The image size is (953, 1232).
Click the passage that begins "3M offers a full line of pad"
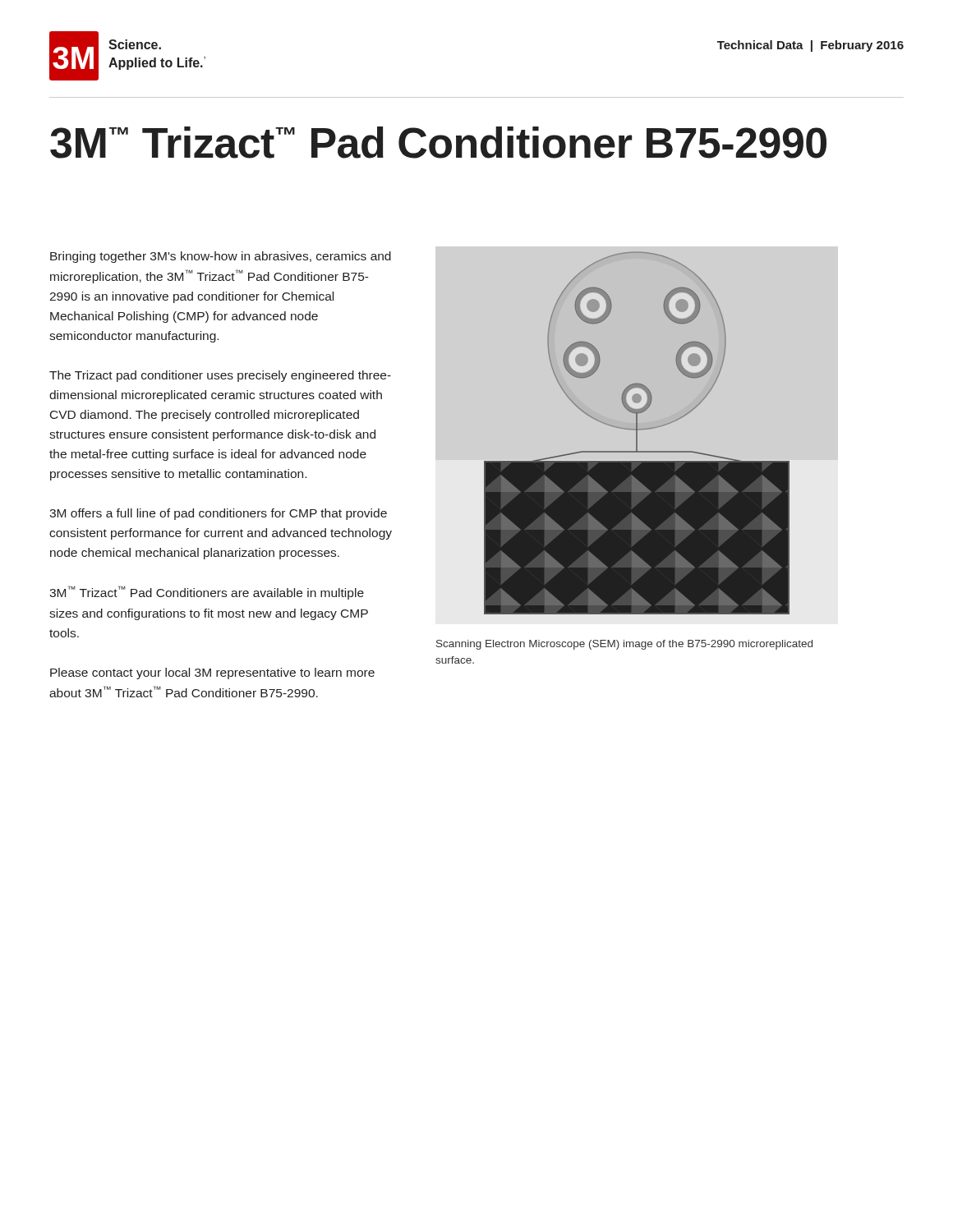[222, 533]
